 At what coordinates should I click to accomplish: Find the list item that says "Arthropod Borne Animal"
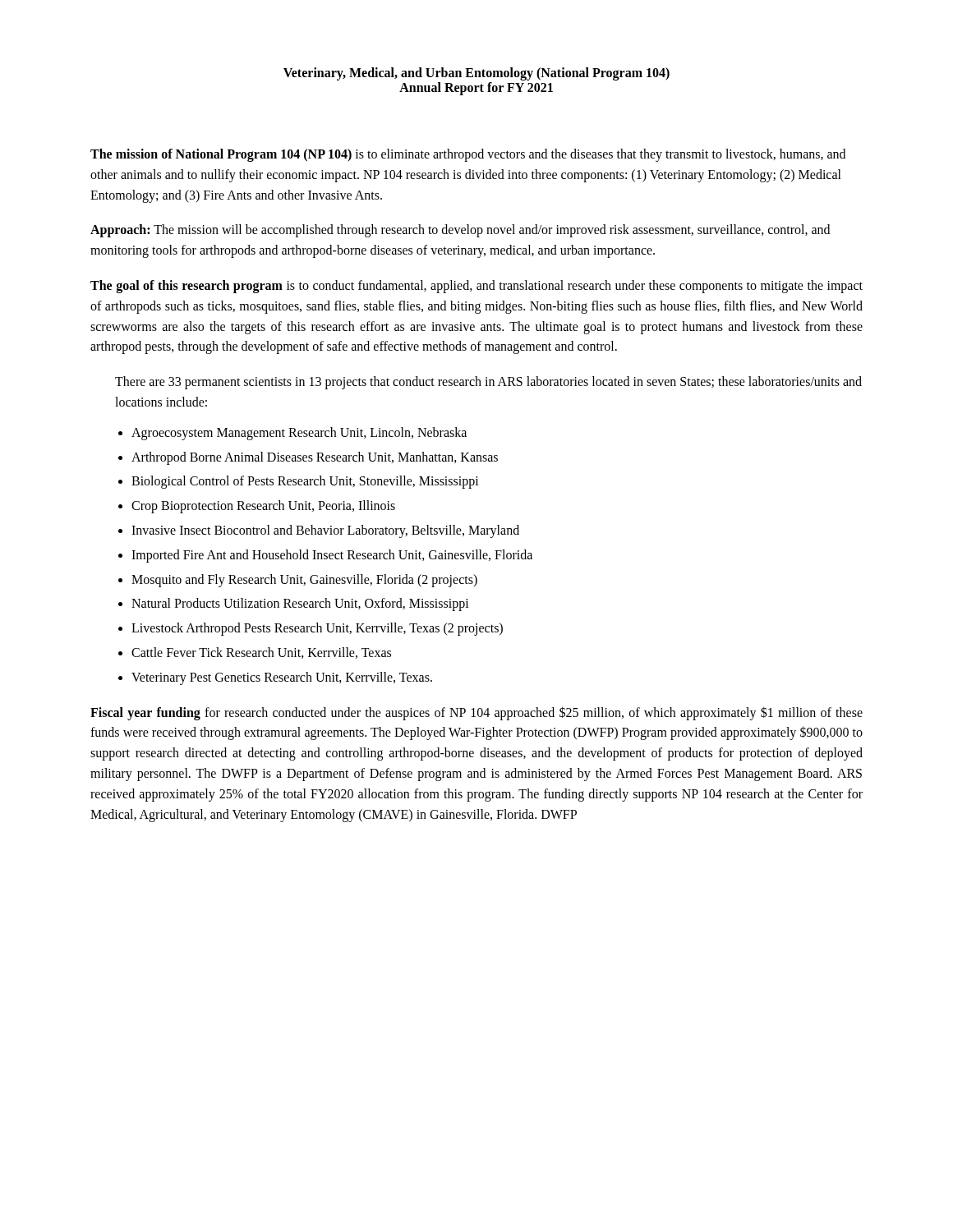tap(315, 457)
